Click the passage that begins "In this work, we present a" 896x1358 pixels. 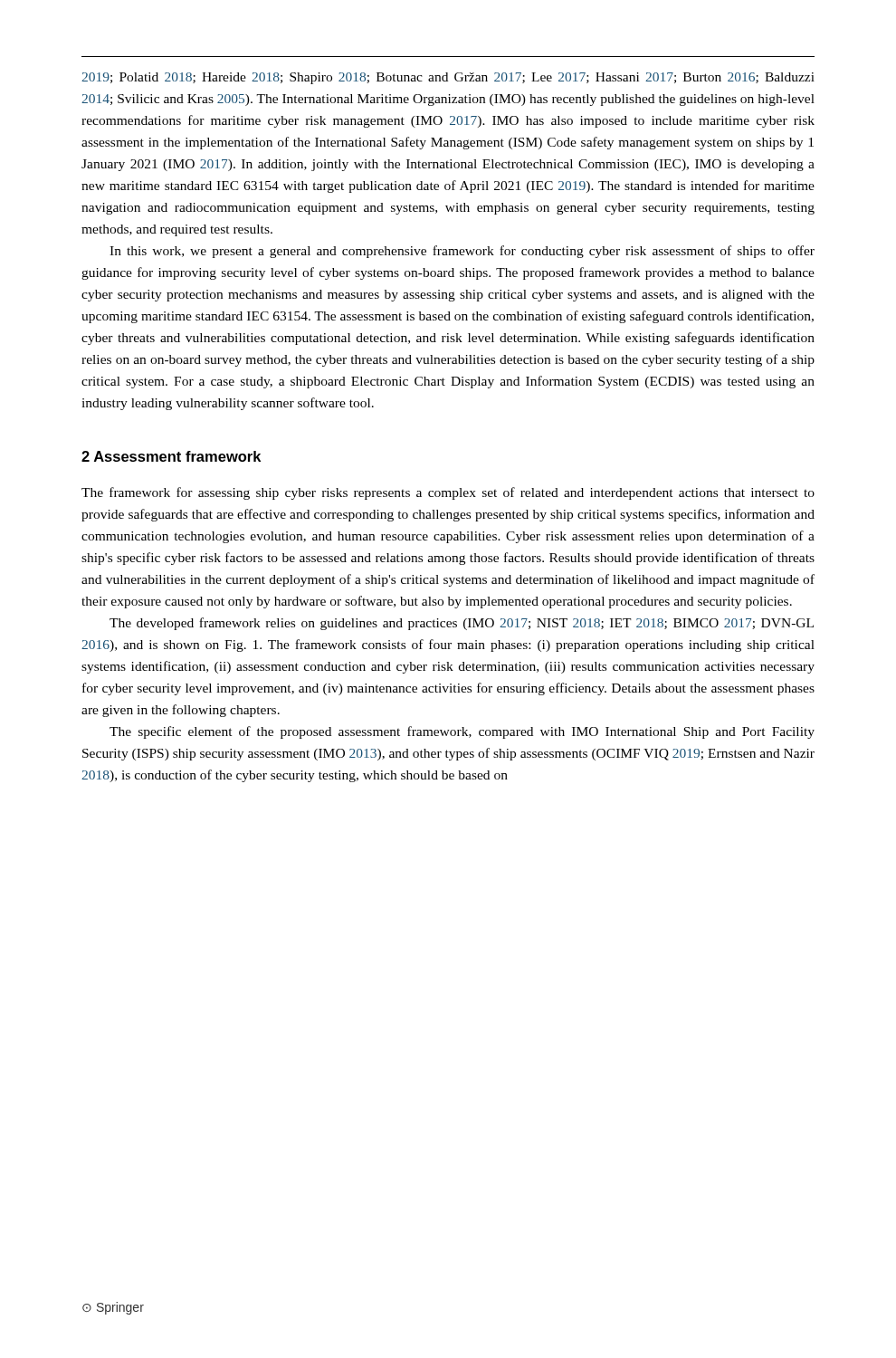point(448,327)
